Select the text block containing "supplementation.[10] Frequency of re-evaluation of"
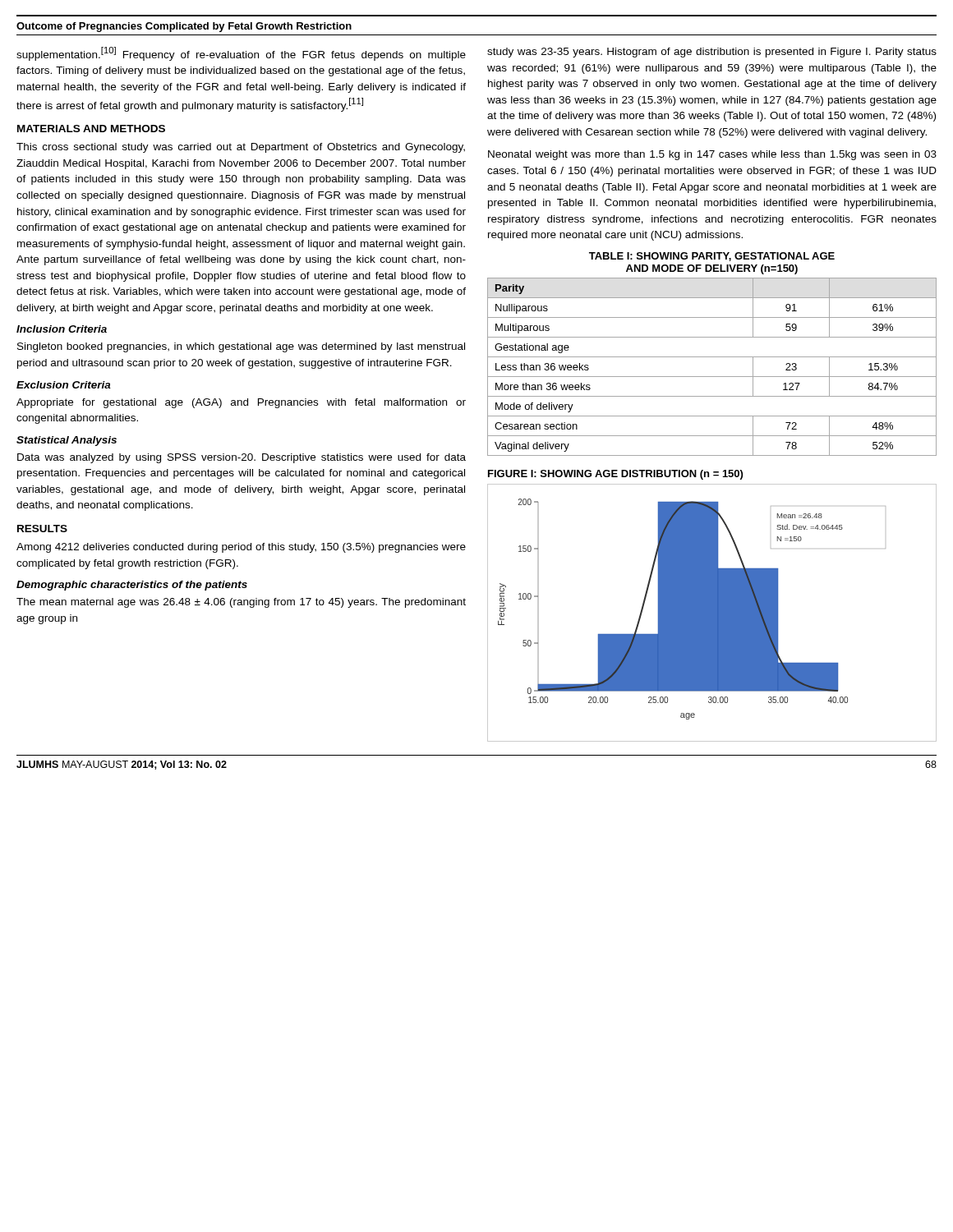 click(x=241, y=79)
